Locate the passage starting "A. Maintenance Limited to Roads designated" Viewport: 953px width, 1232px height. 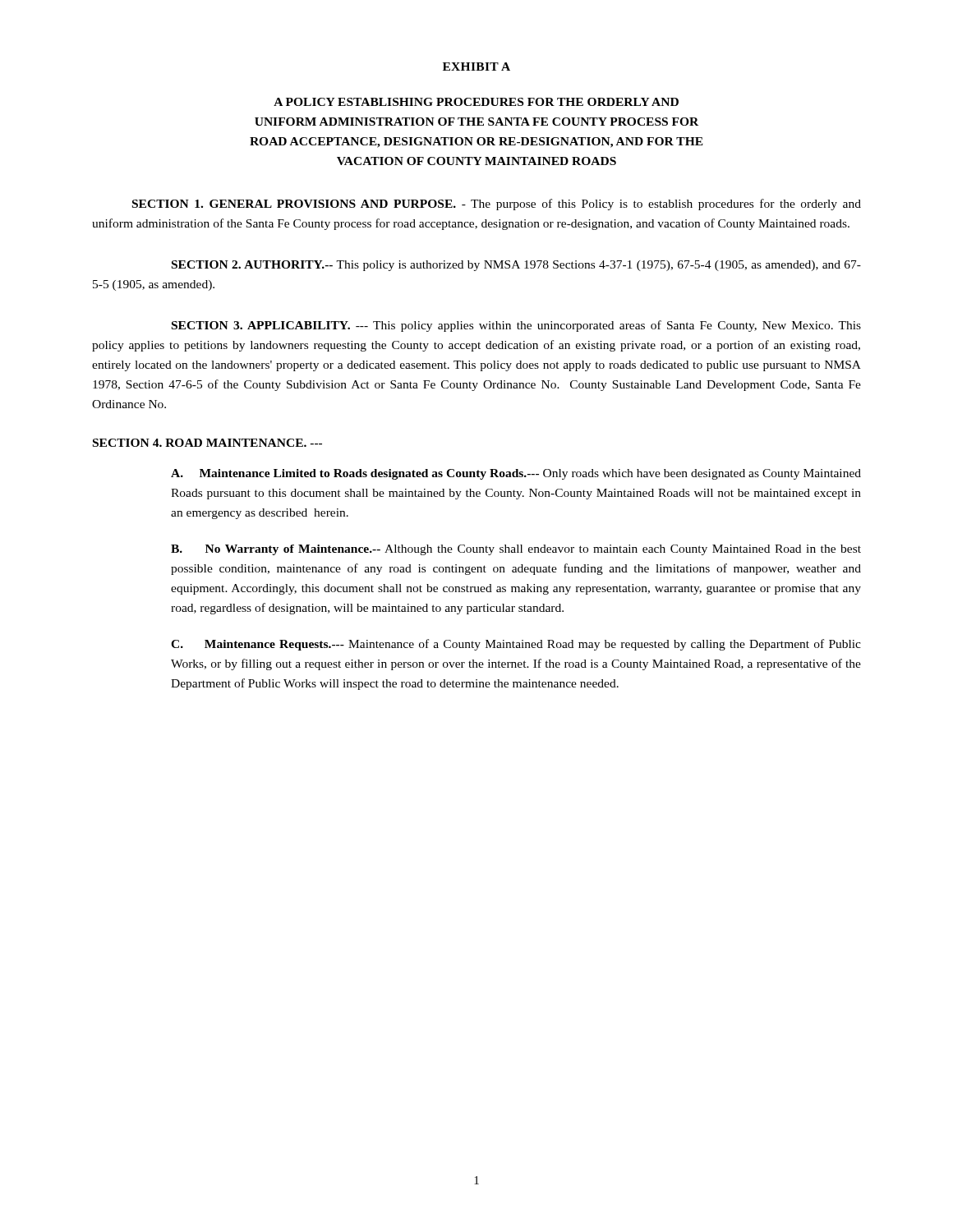click(476, 493)
